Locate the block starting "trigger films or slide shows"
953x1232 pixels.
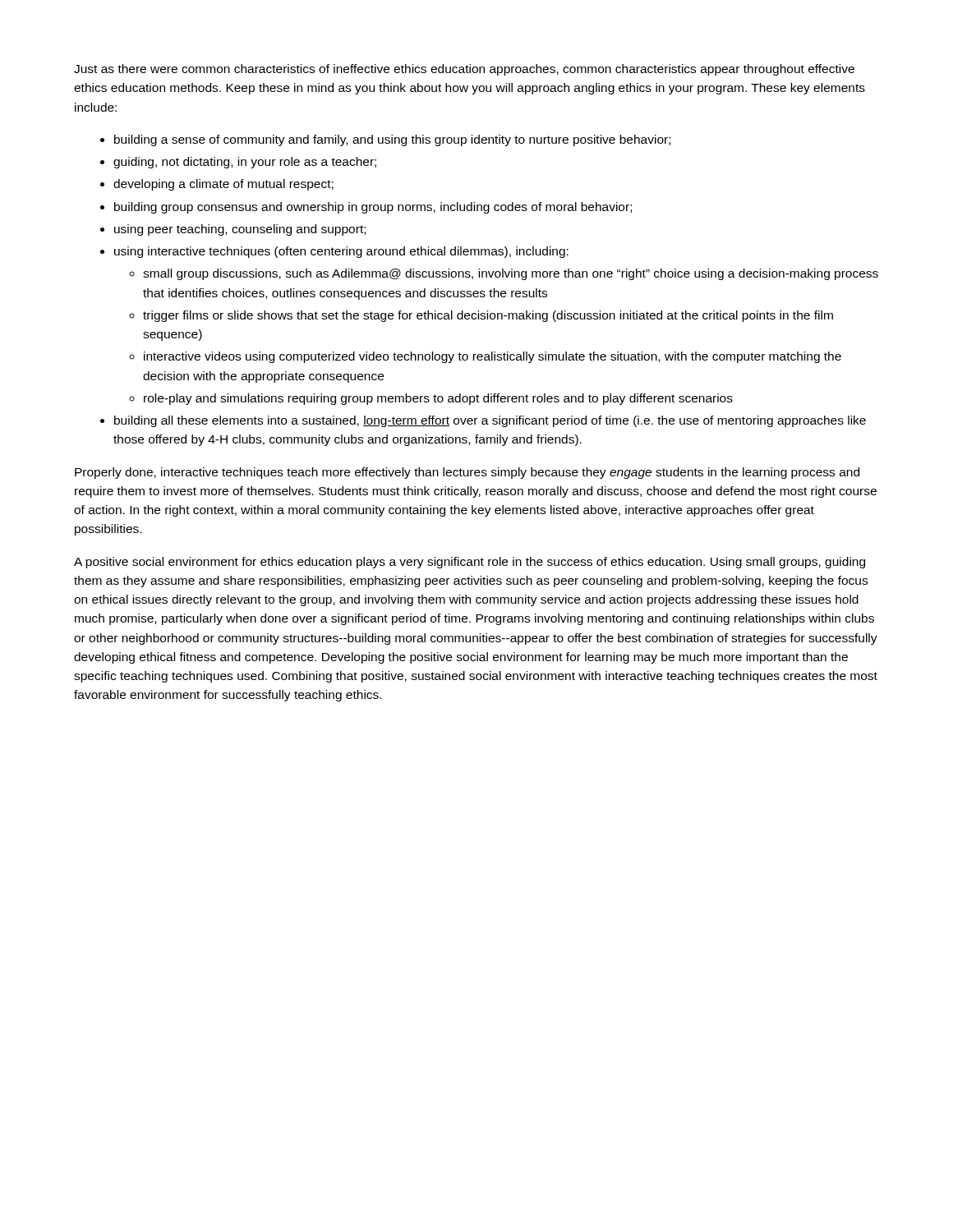point(488,324)
